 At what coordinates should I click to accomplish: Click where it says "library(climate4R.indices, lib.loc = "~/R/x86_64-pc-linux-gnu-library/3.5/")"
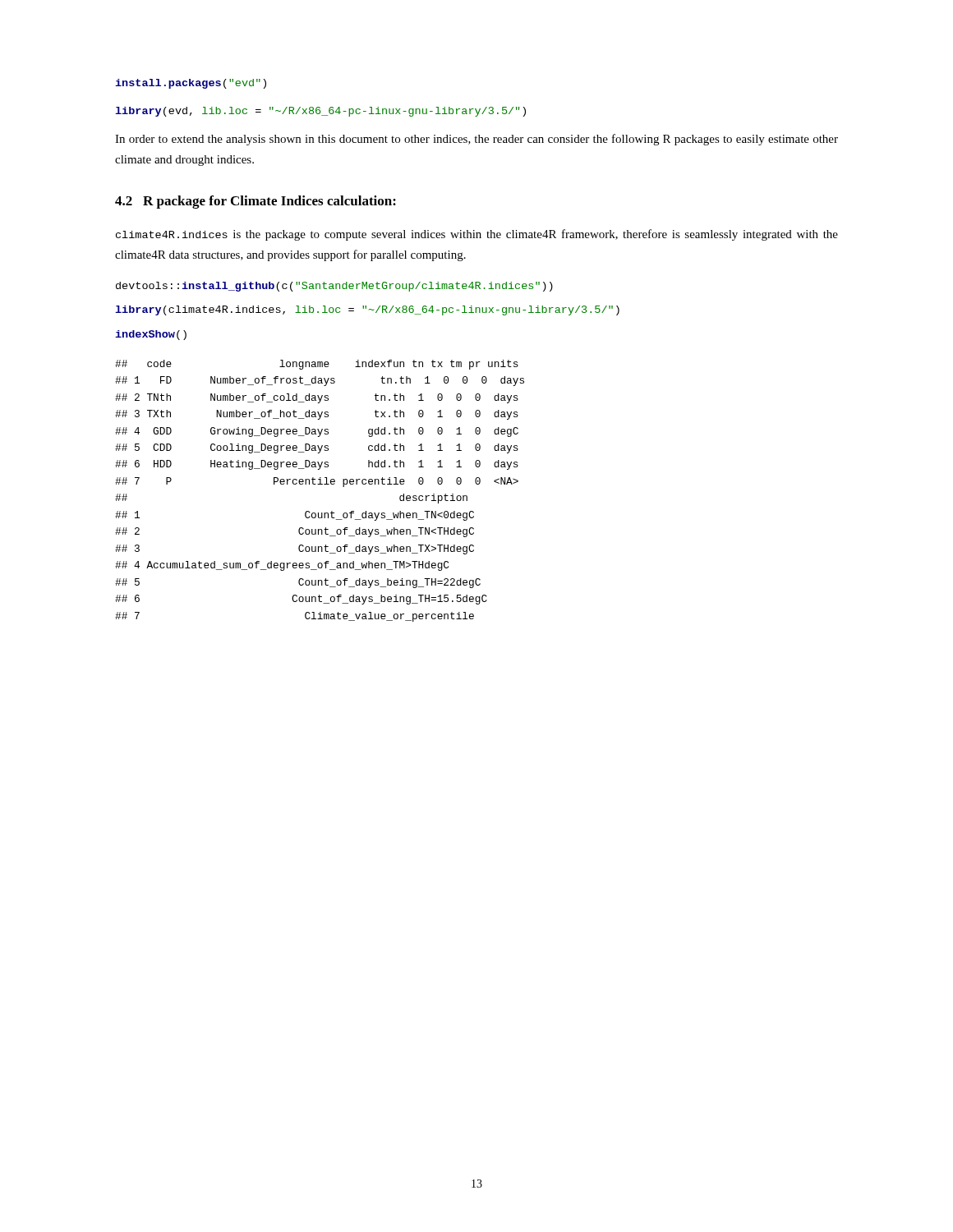point(476,311)
